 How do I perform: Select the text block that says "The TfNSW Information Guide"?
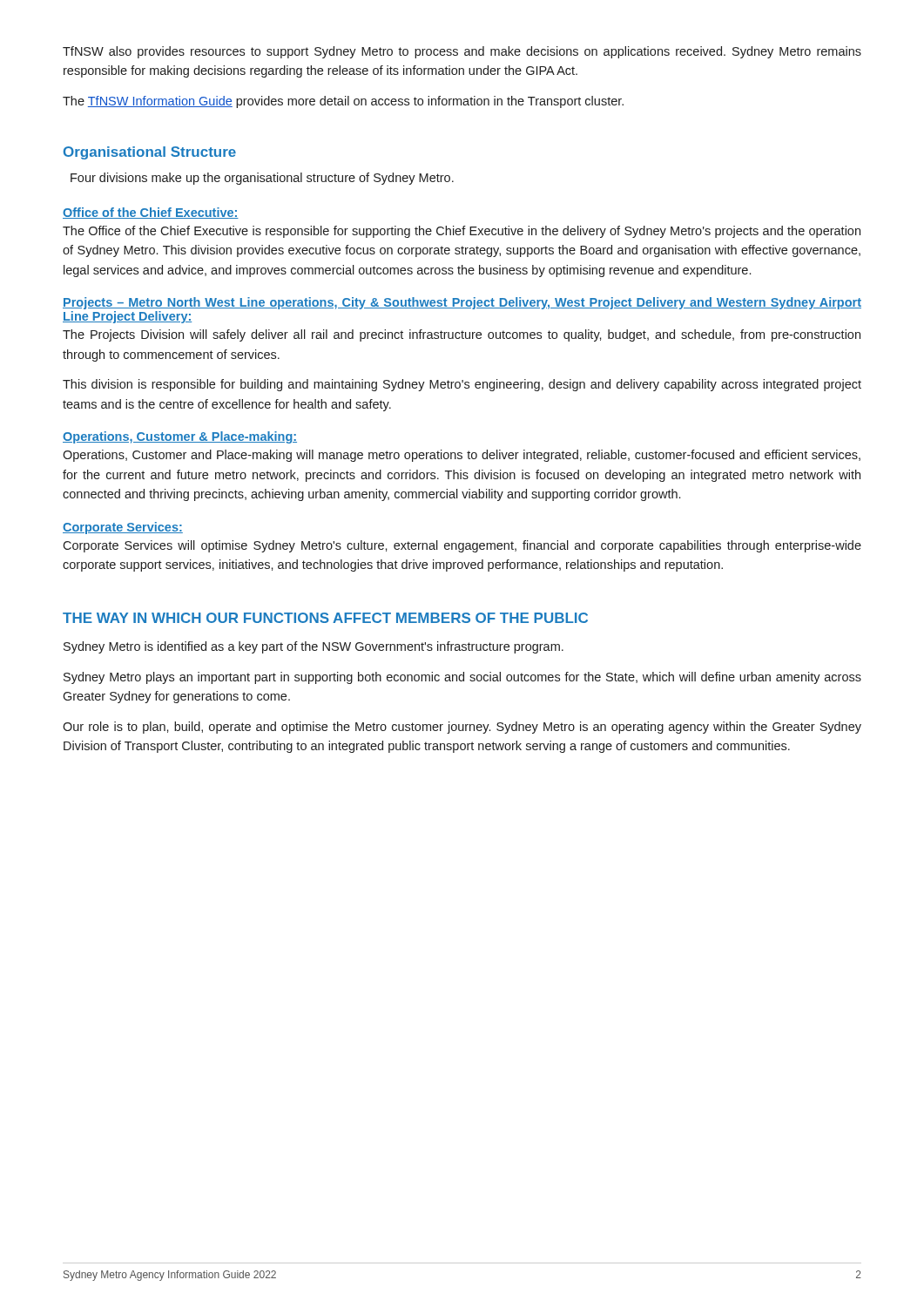pos(462,101)
